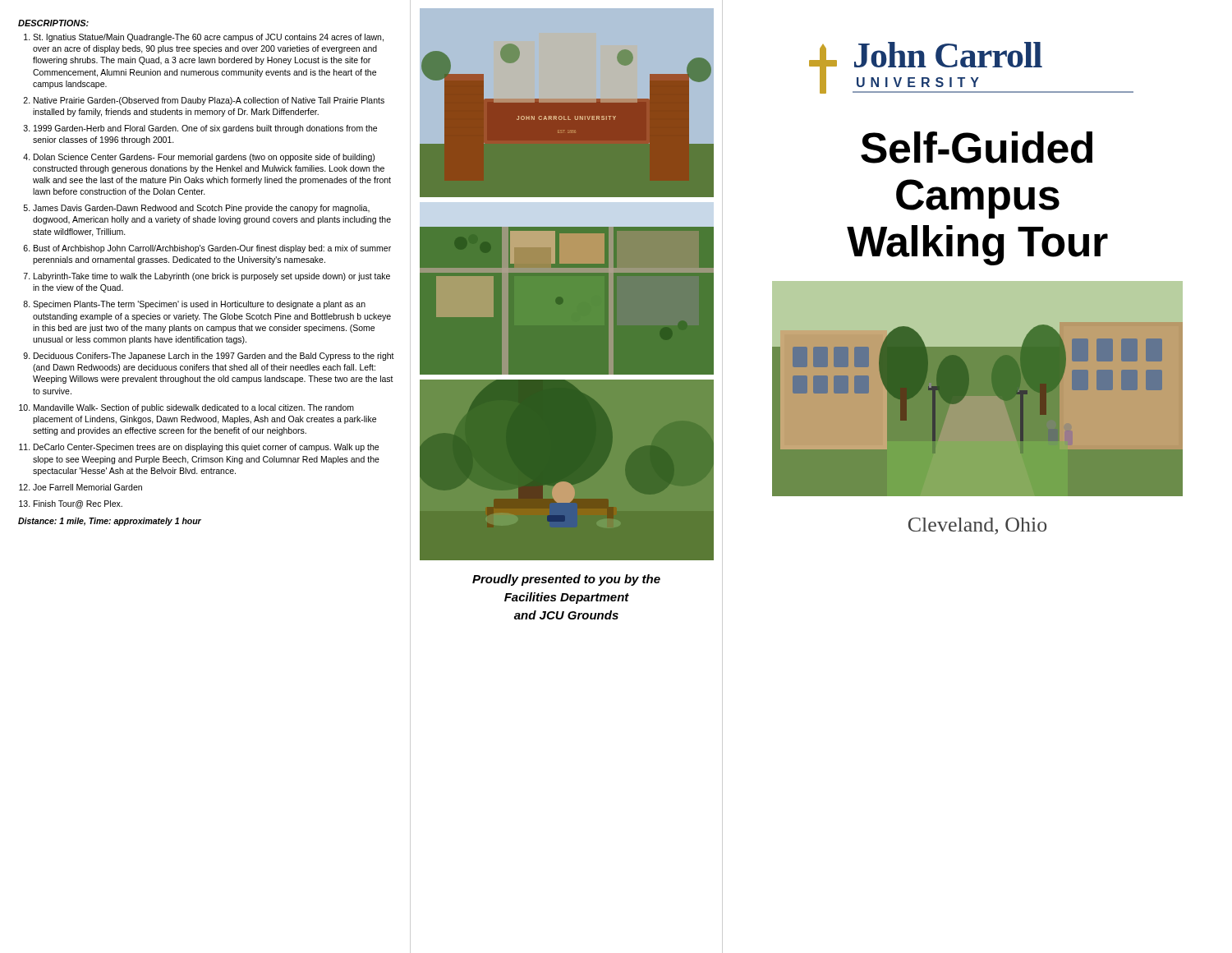Locate the list item containing "St. Ignatius Statue/Main Quadrangle-The 60 acre campus"
This screenshot has width=1232, height=953.
click(x=209, y=60)
